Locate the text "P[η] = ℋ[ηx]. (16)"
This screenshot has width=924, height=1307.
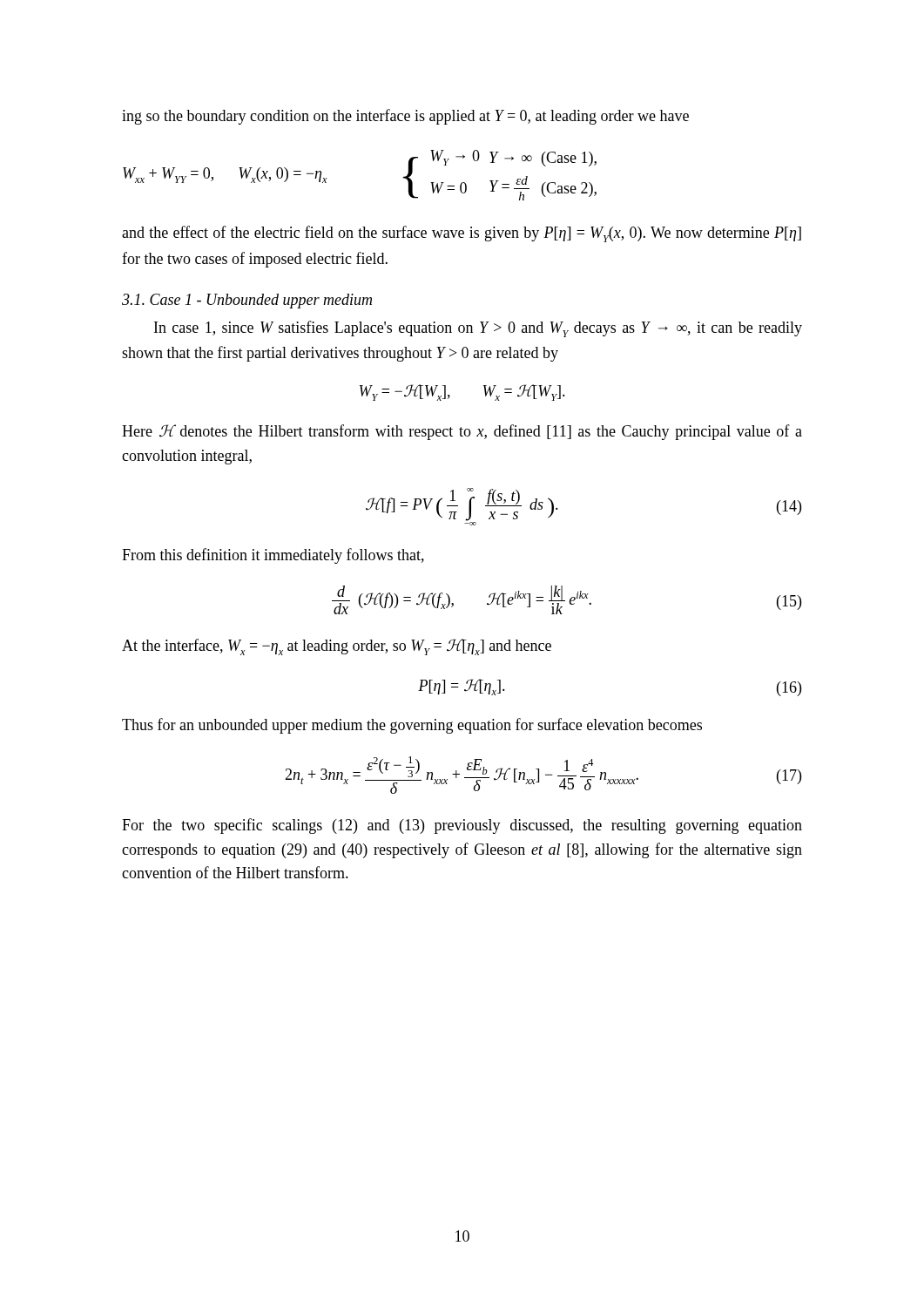pos(474,688)
